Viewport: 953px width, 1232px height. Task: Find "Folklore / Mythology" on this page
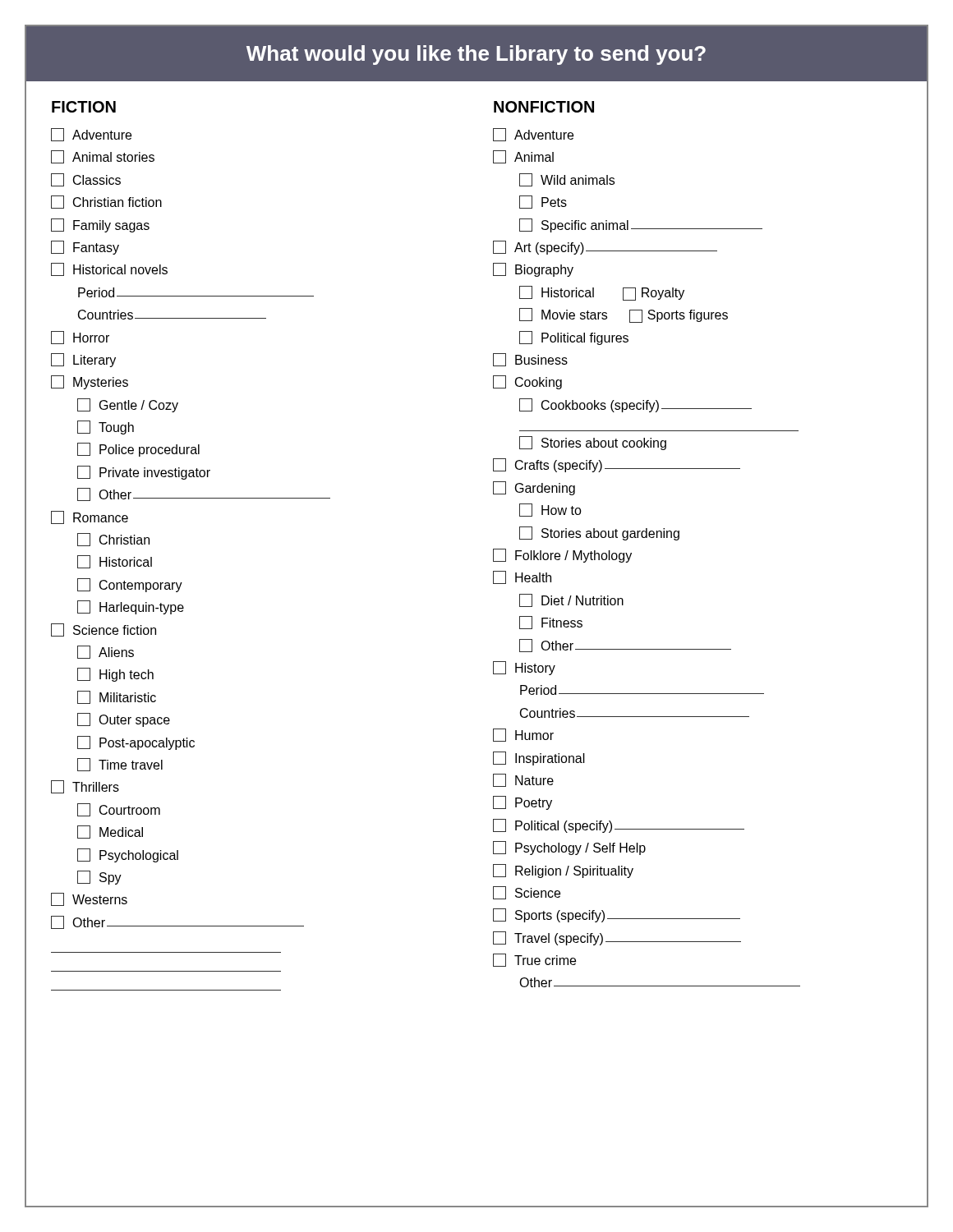point(562,556)
